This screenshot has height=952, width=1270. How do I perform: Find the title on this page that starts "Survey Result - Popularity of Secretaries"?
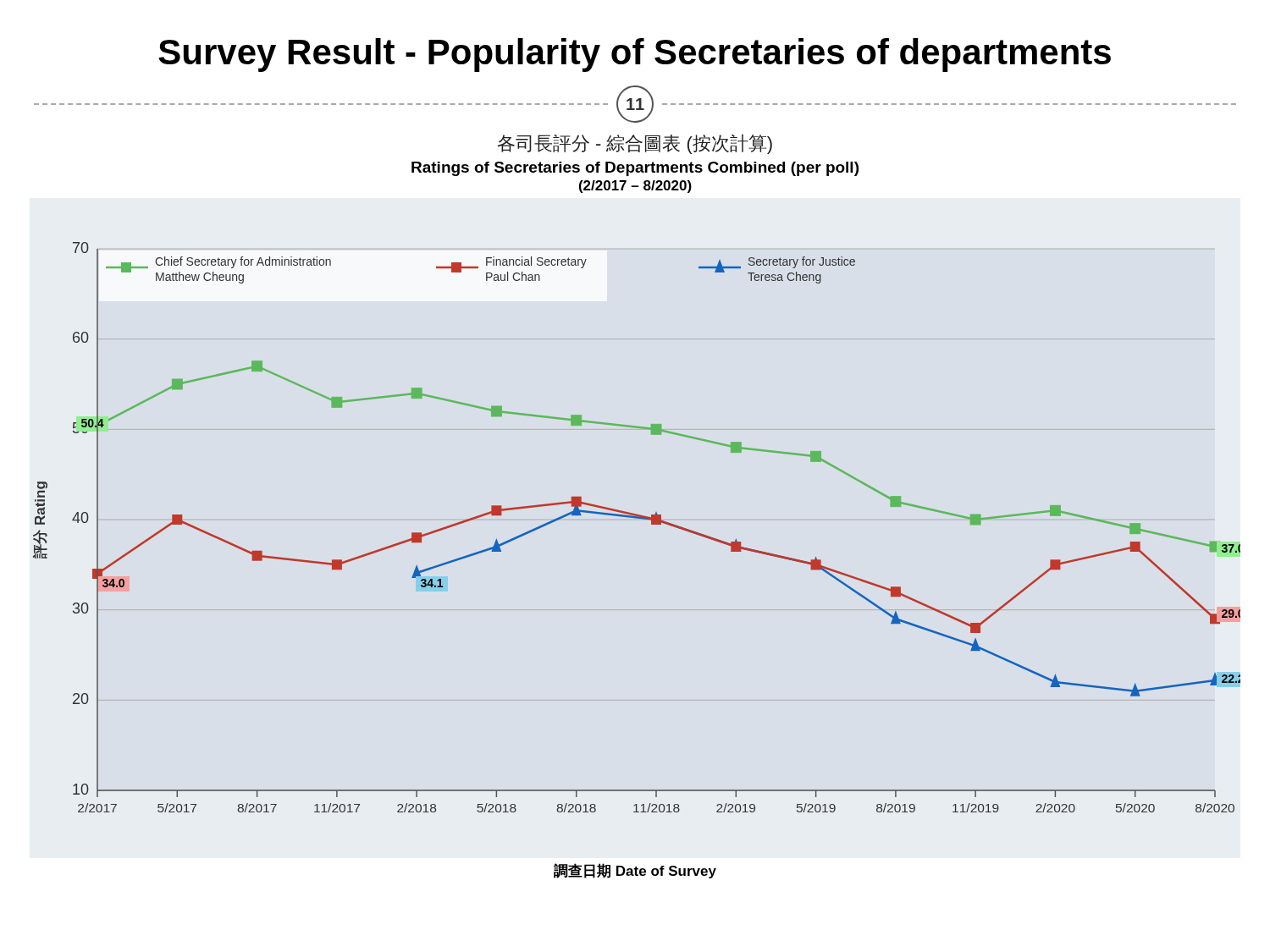click(x=635, y=52)
